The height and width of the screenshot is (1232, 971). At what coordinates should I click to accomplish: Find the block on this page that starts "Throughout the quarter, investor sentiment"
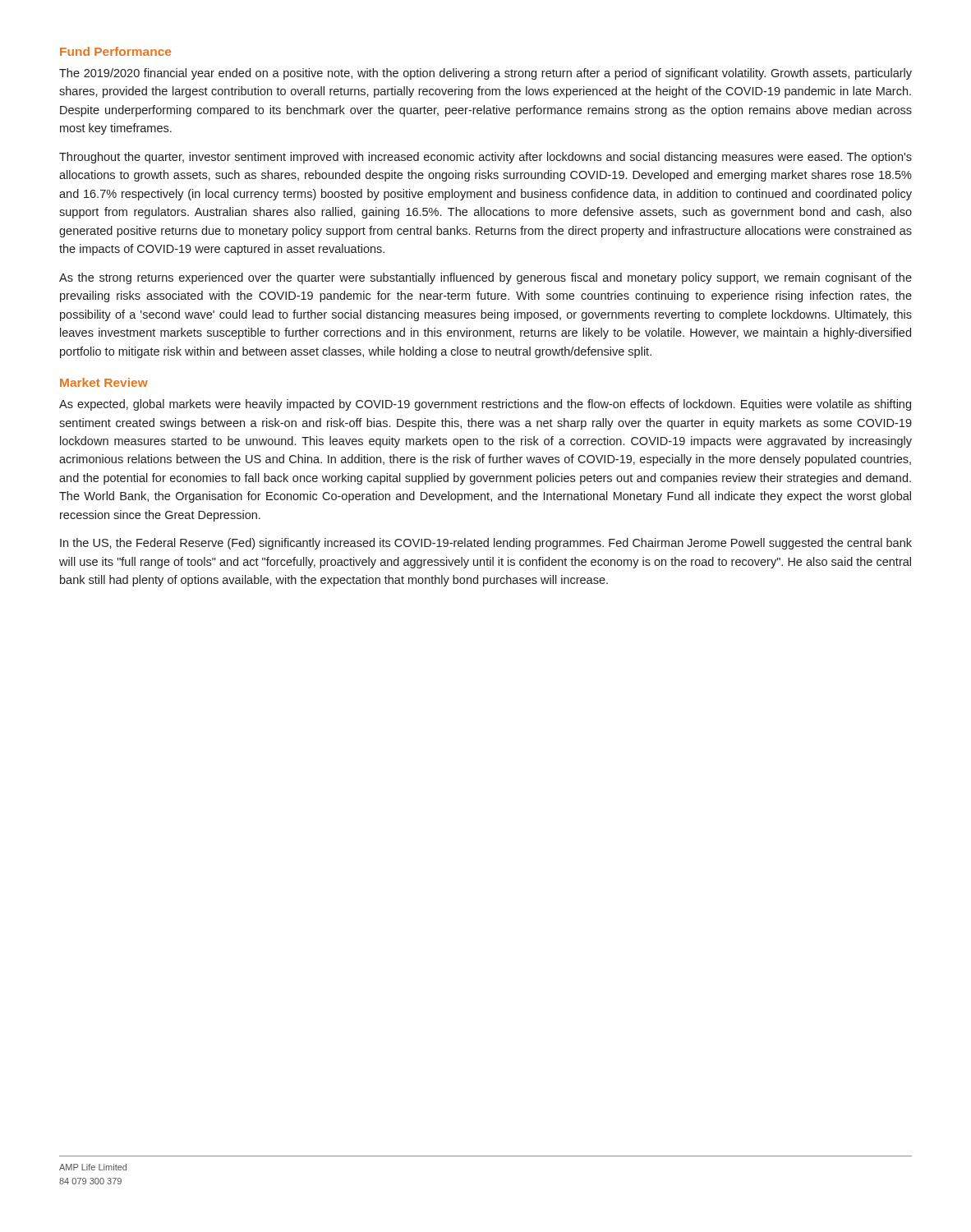(x=486, y=203)
